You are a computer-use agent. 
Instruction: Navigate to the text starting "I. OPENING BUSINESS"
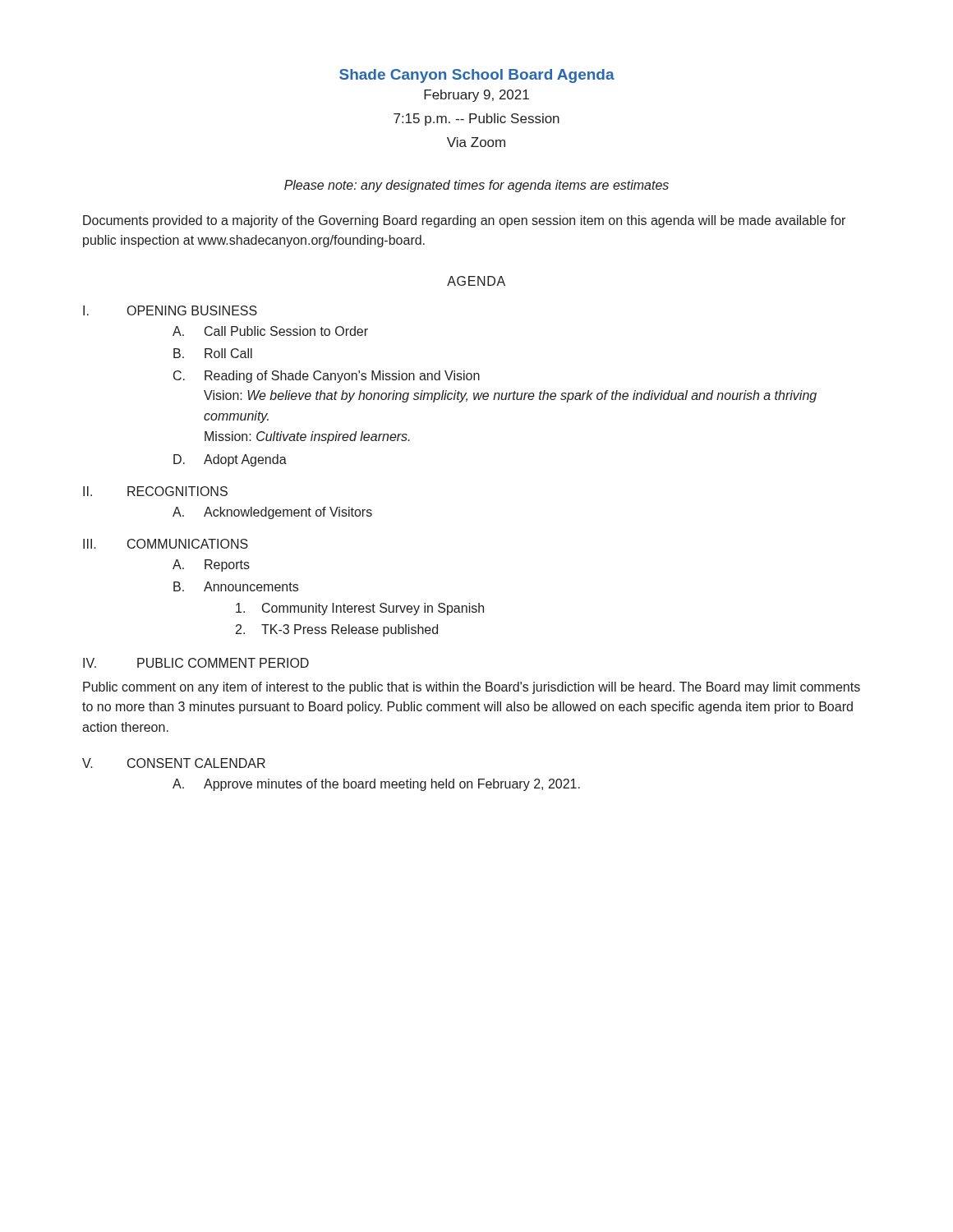point(170,311)
